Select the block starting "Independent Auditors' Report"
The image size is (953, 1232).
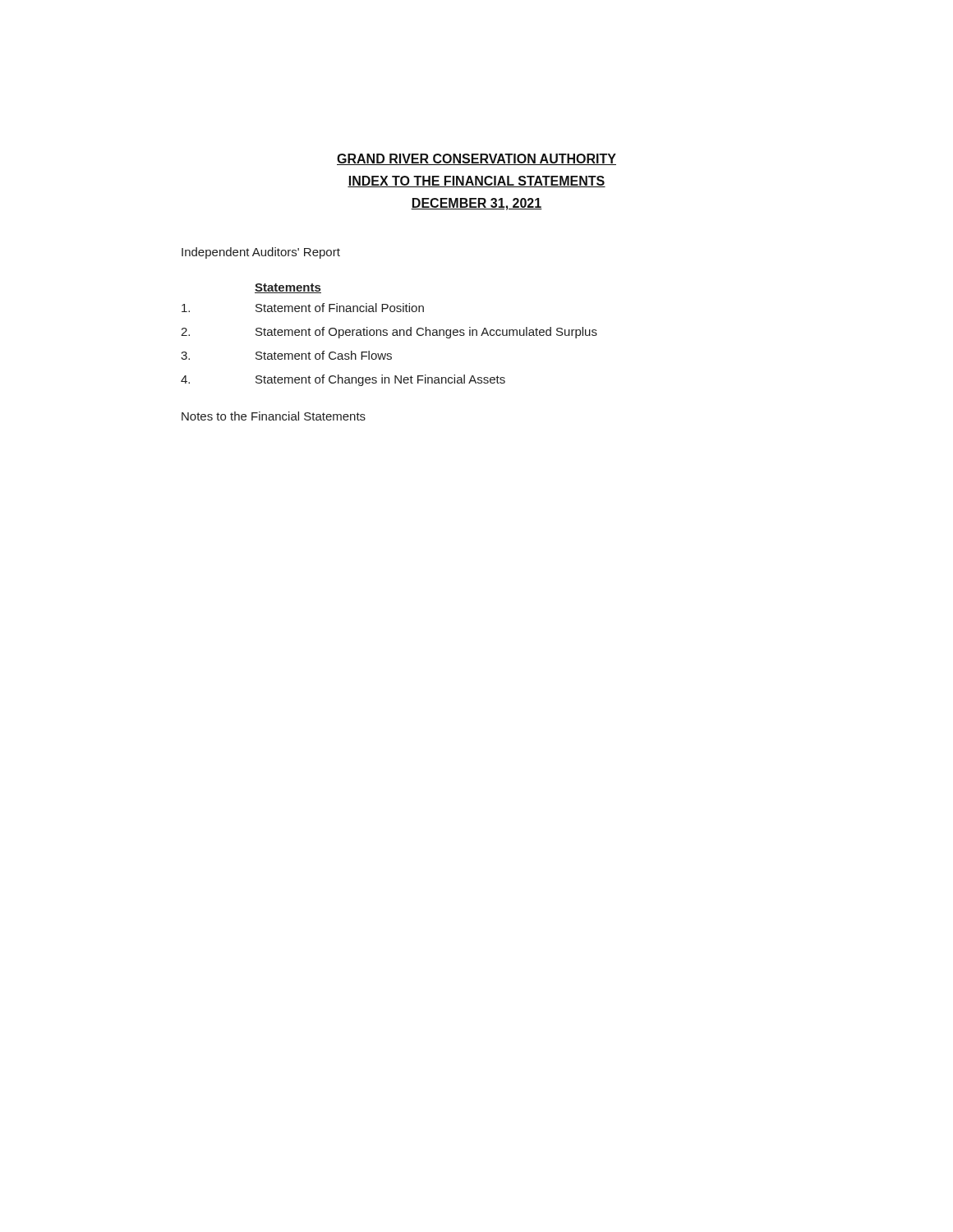[260, 251]
